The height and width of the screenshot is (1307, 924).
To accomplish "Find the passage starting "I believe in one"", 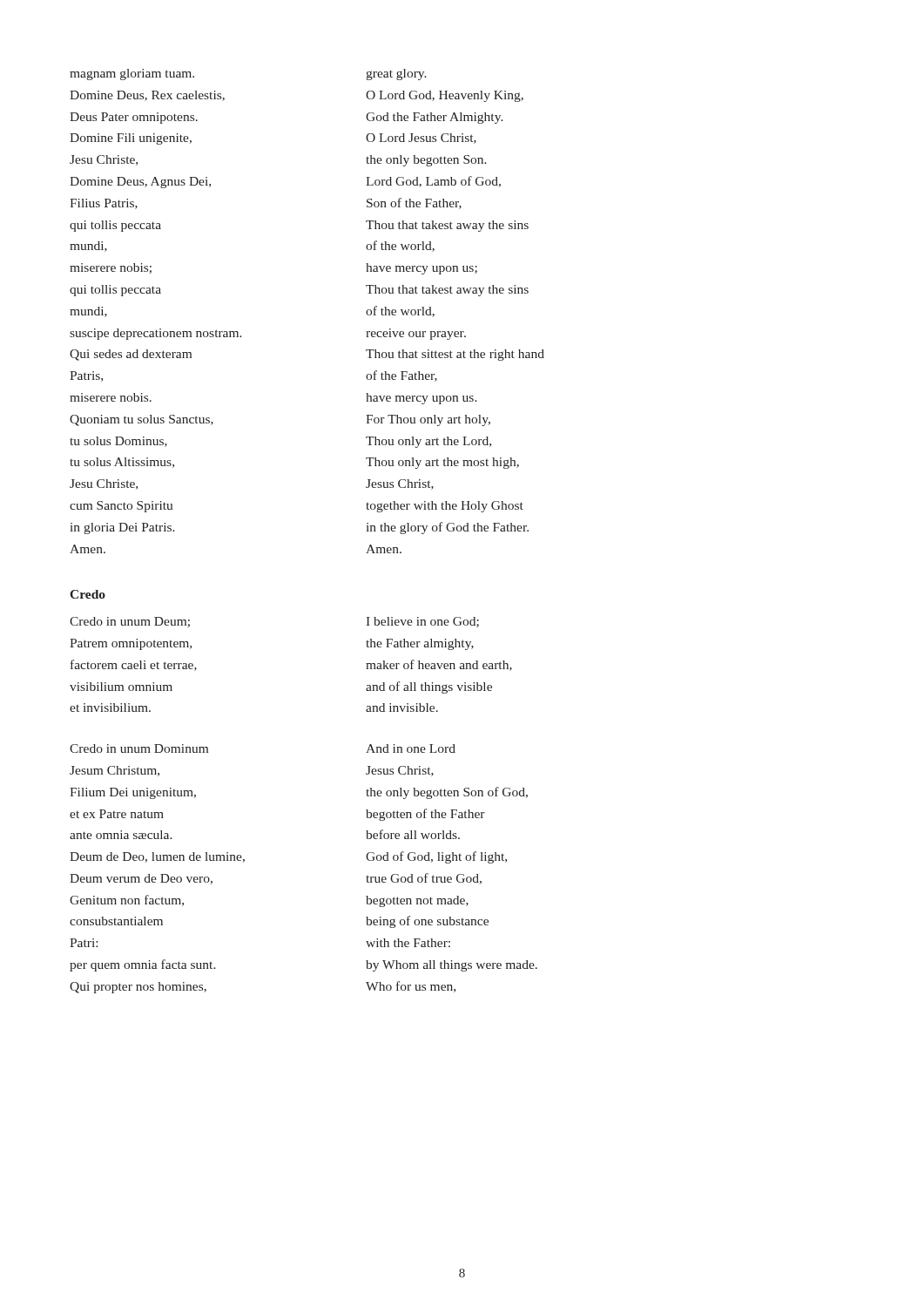I will point(439,664).
